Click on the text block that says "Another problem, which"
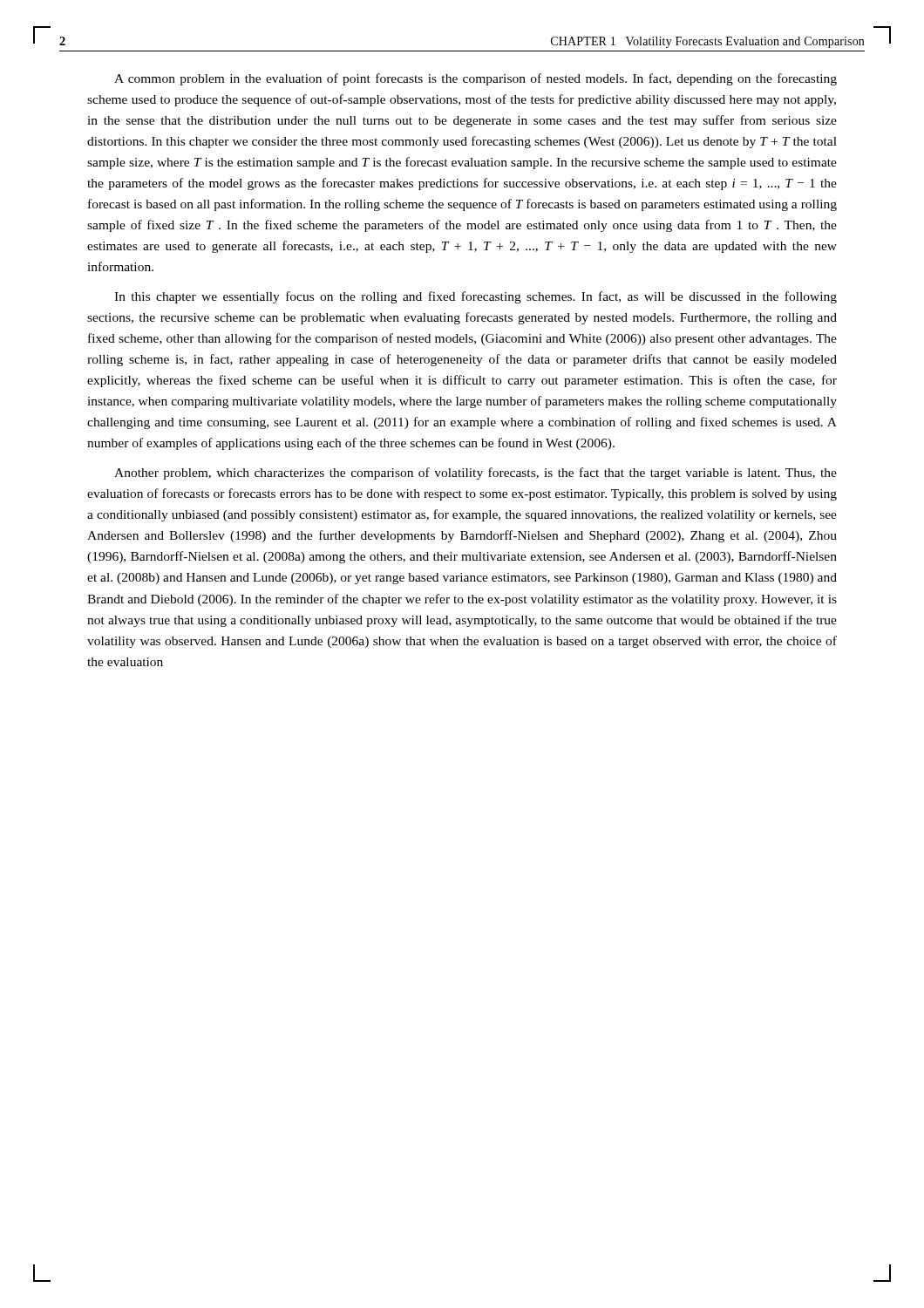This screenshot has height=1308, width=924. pos(462,567)
